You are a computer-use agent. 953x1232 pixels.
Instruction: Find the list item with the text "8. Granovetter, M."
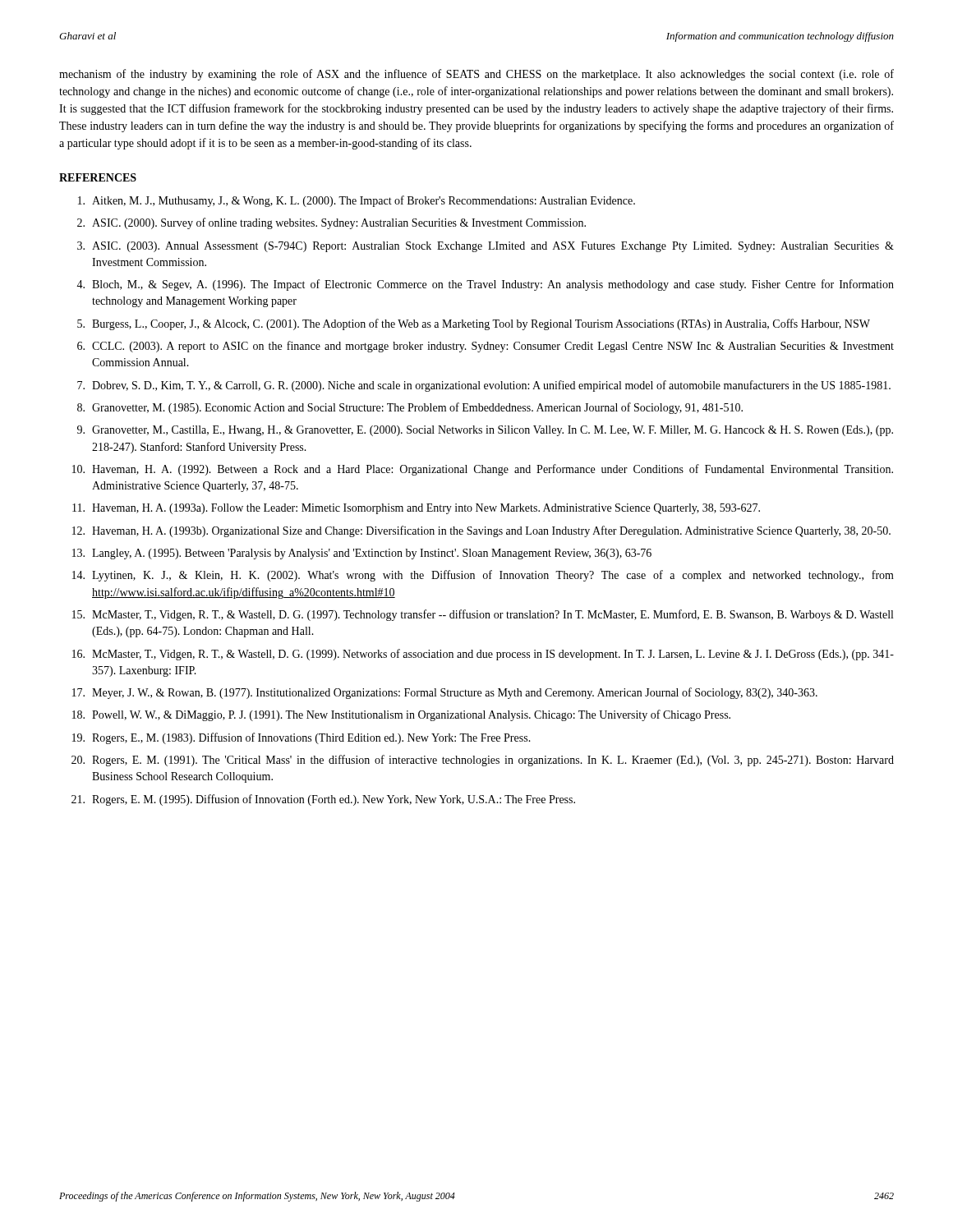coord(476,408)
